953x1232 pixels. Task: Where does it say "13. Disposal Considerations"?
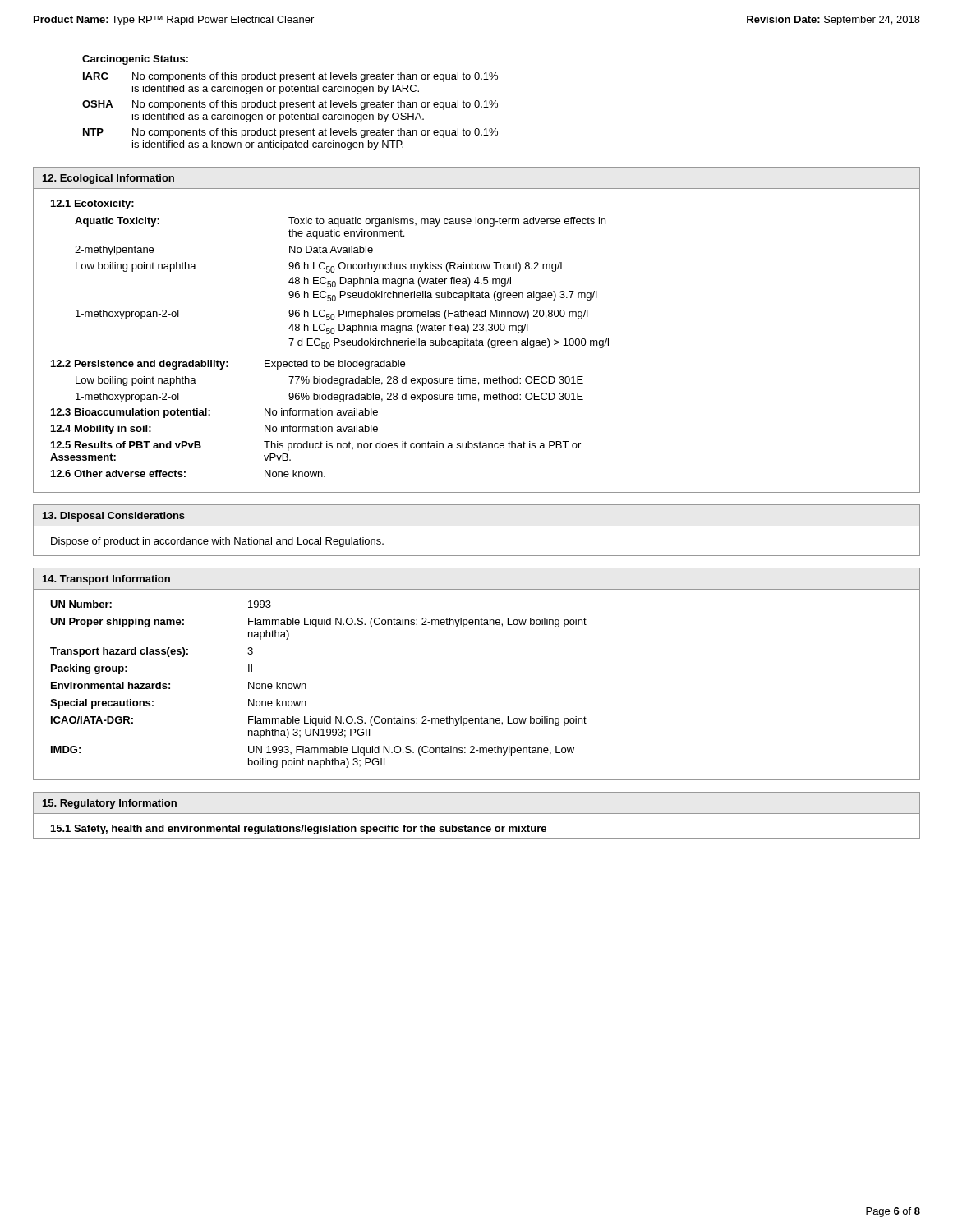tap(113, 515)
